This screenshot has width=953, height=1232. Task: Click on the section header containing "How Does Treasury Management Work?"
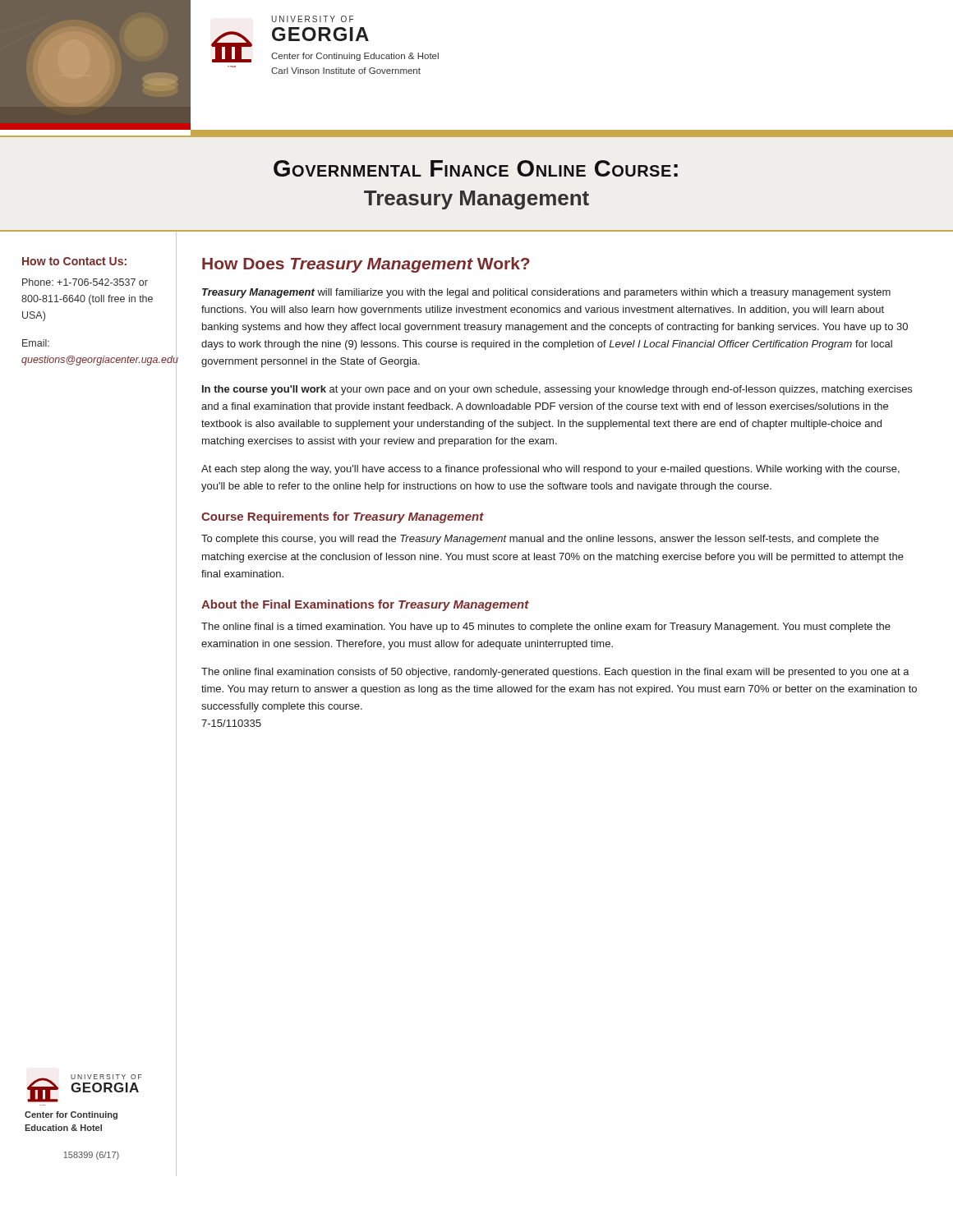(x=366, y=263)
